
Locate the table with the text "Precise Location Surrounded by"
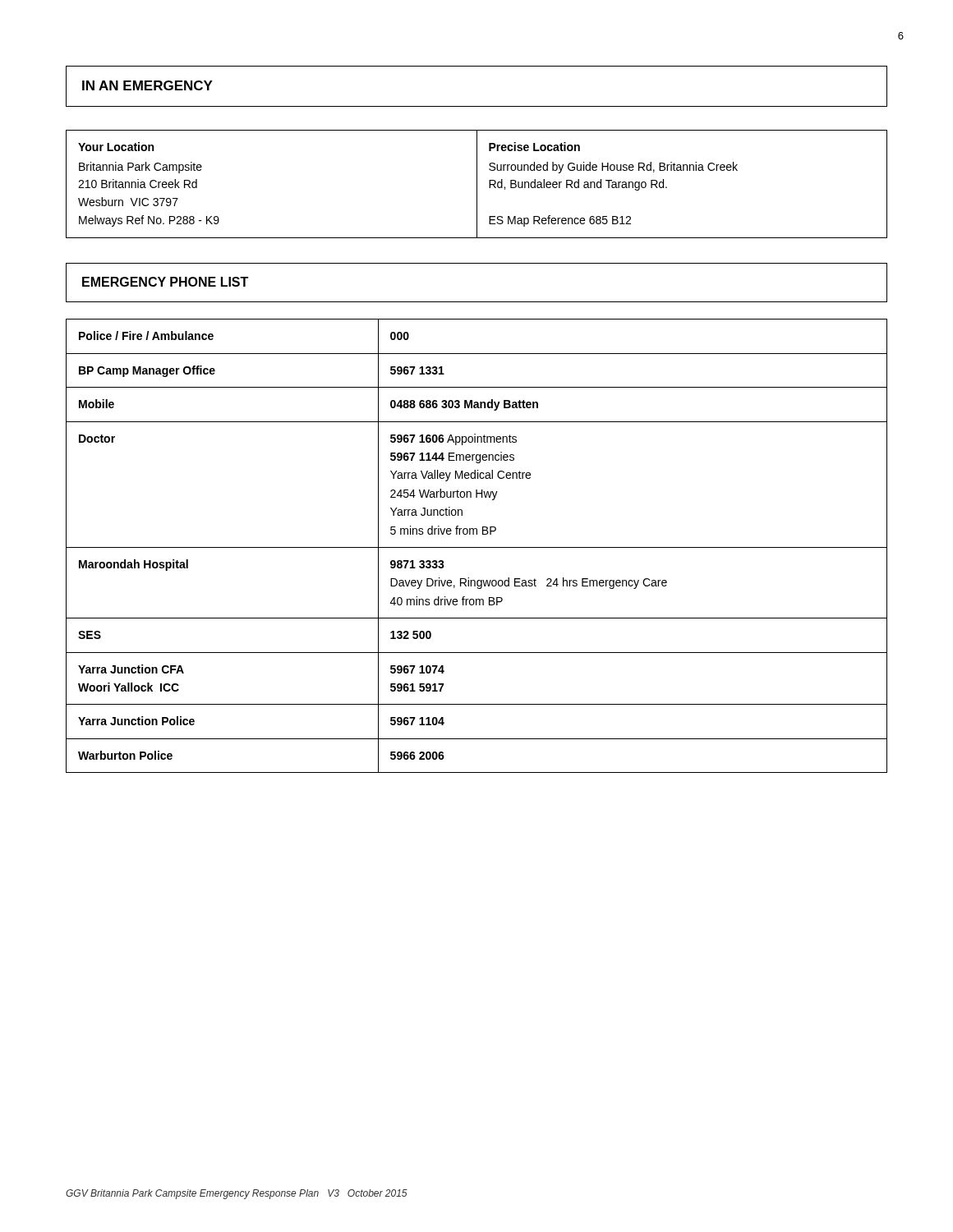pyautogui.click(x=476, y=184)
